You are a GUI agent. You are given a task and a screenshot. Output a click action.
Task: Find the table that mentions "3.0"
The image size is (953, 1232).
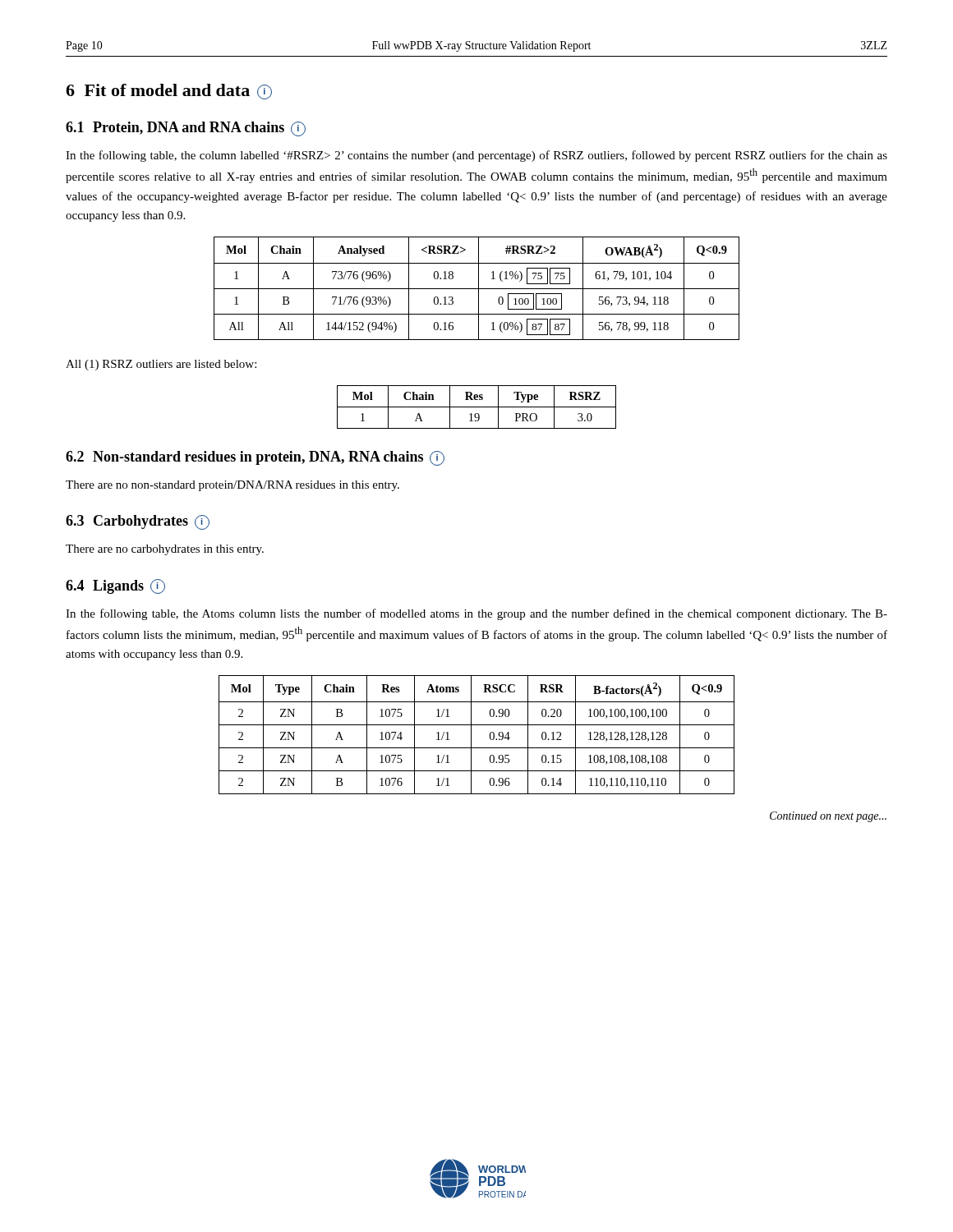click(476, 407)
